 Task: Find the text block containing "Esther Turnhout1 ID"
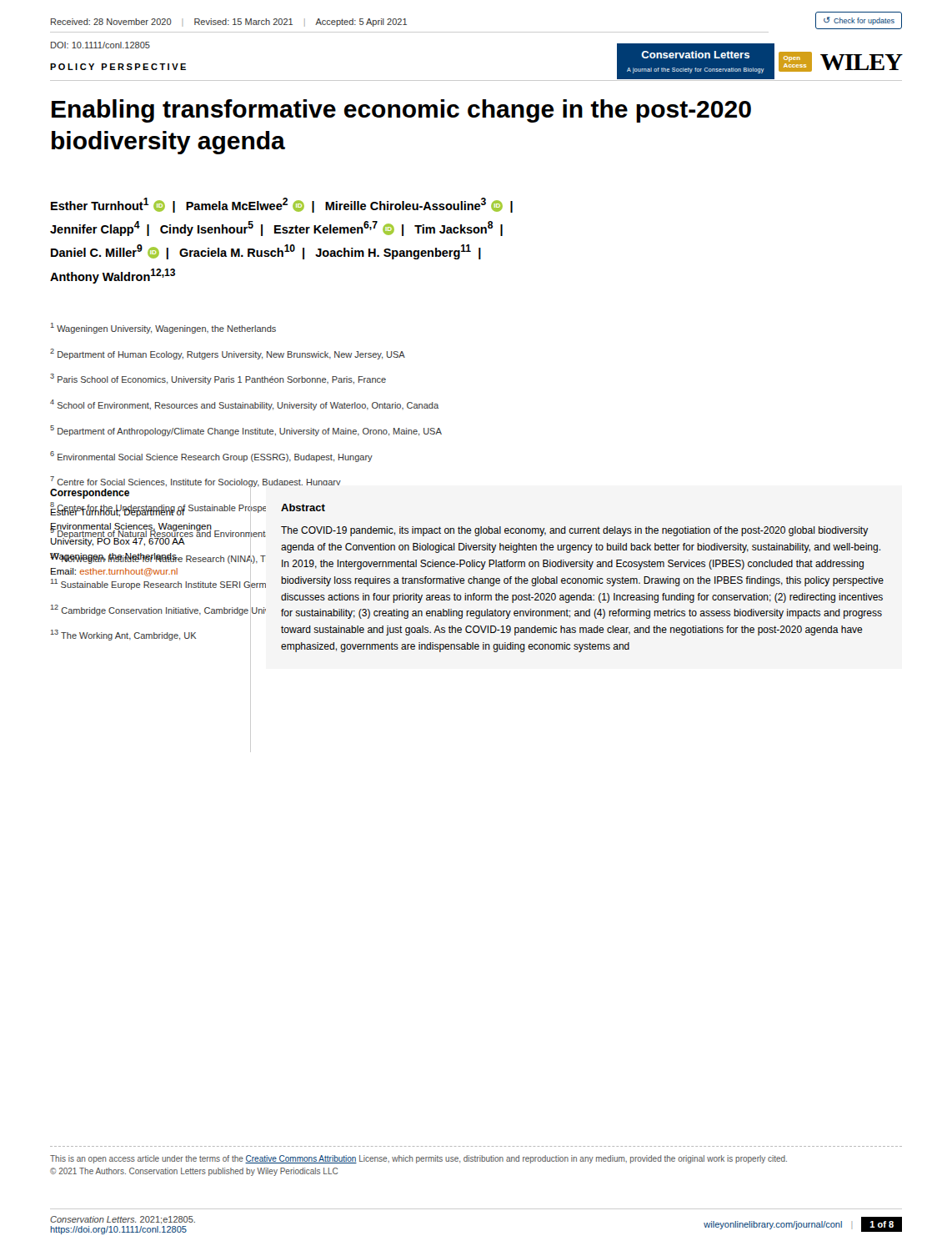282,240
